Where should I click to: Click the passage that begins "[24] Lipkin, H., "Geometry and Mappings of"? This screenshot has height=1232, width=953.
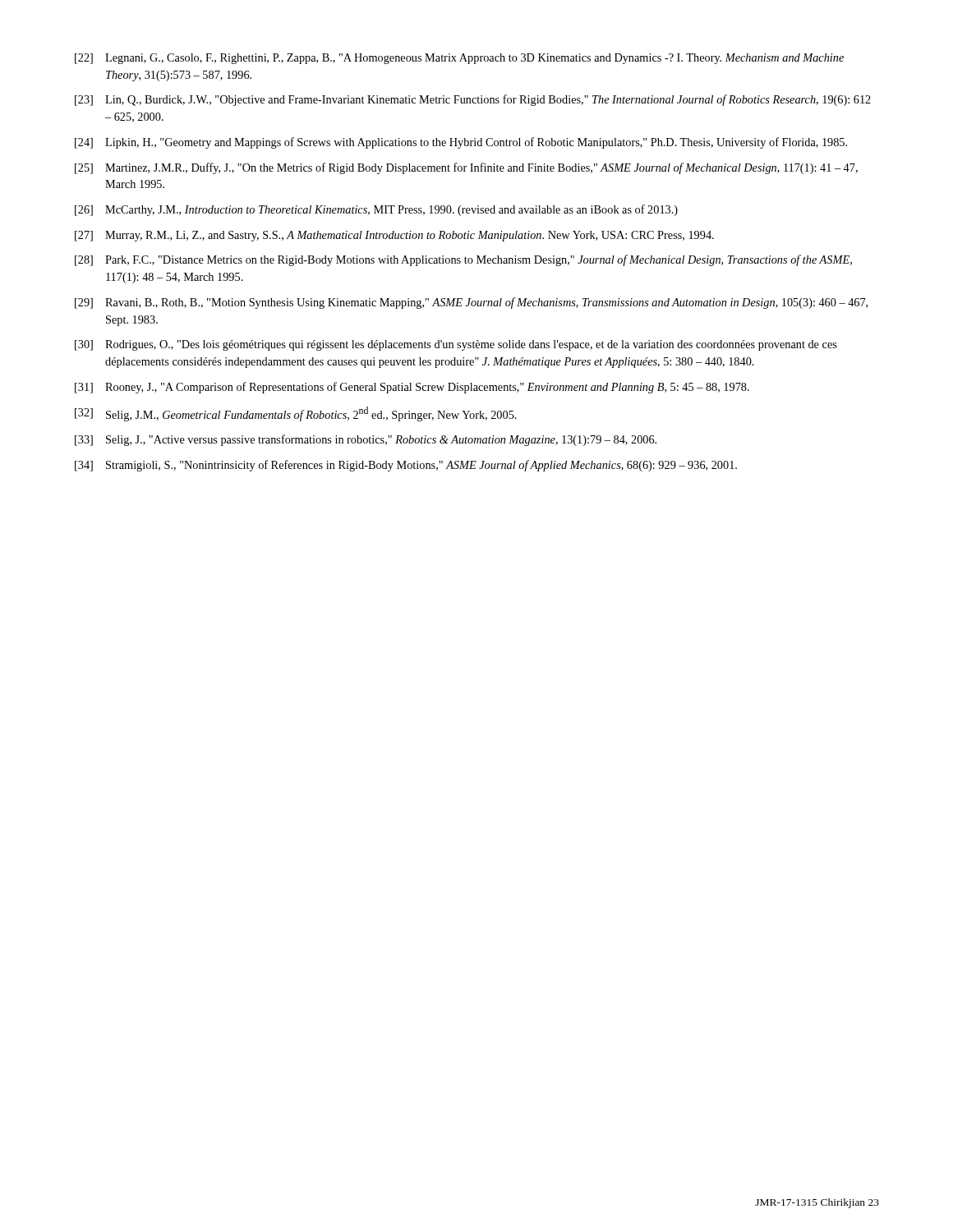point(476,142)
